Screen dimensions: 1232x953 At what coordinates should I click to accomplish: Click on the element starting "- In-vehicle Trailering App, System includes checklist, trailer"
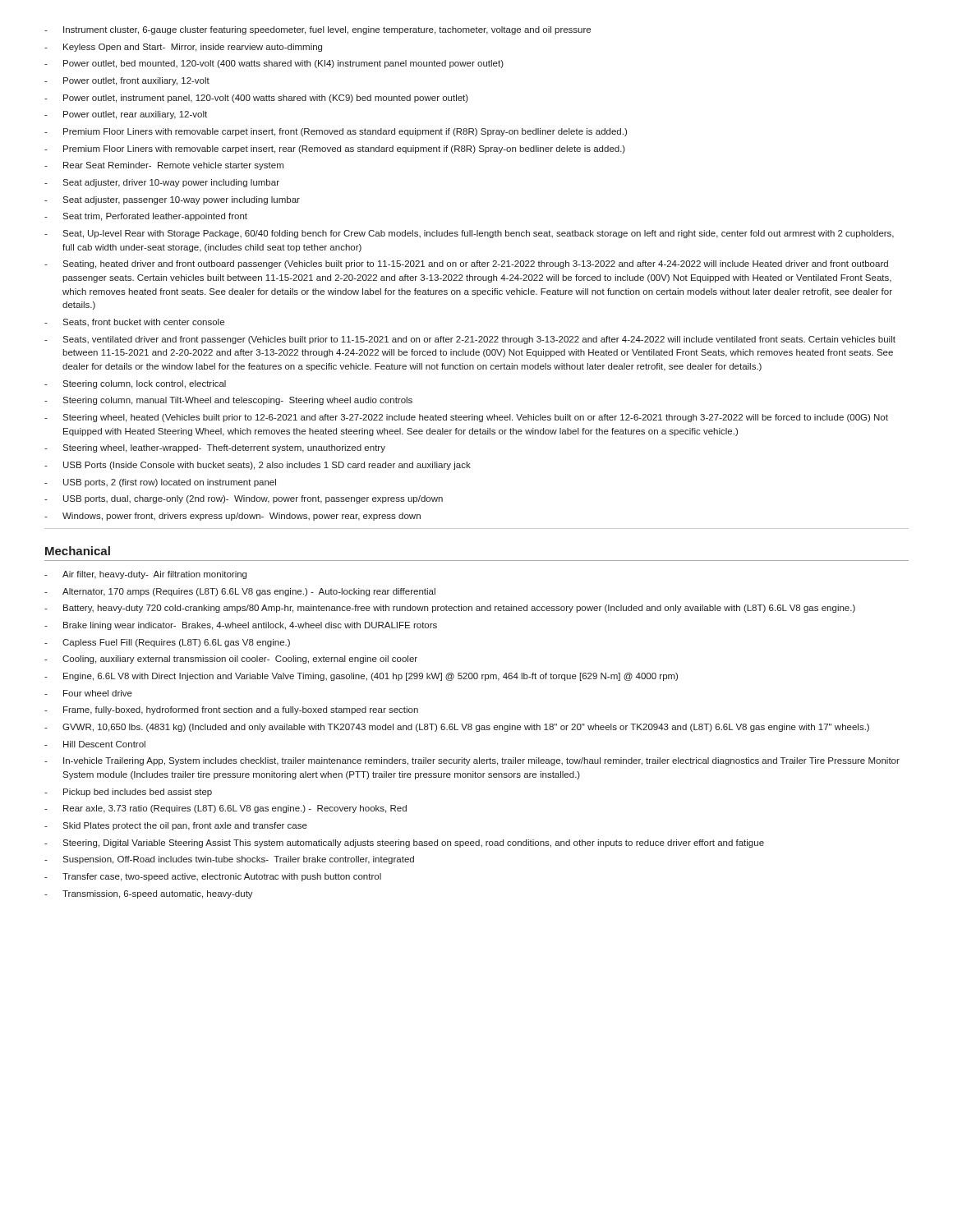tap(476, 768)
